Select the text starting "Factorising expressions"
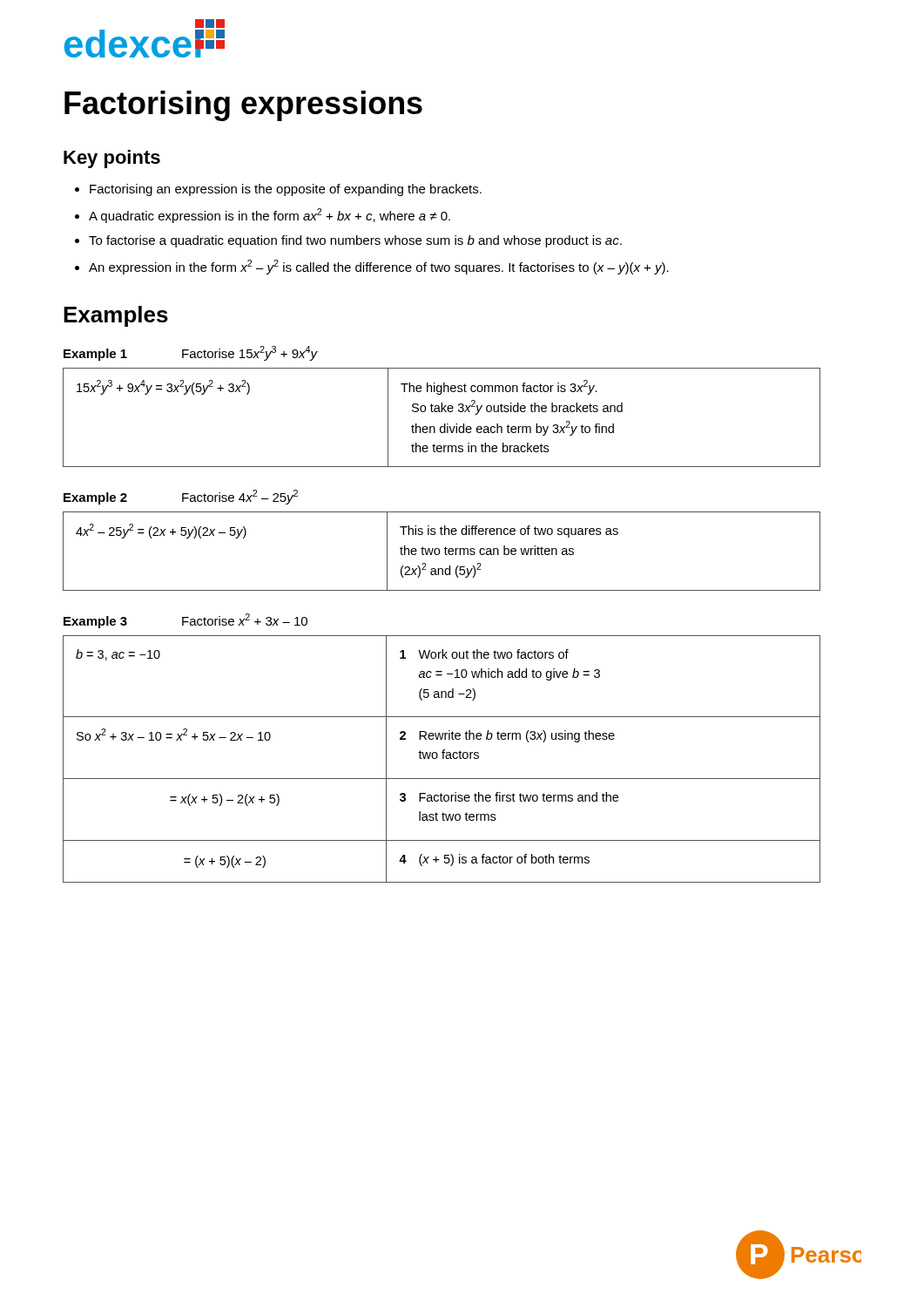The image size is (924, 1307). (243, 103)
